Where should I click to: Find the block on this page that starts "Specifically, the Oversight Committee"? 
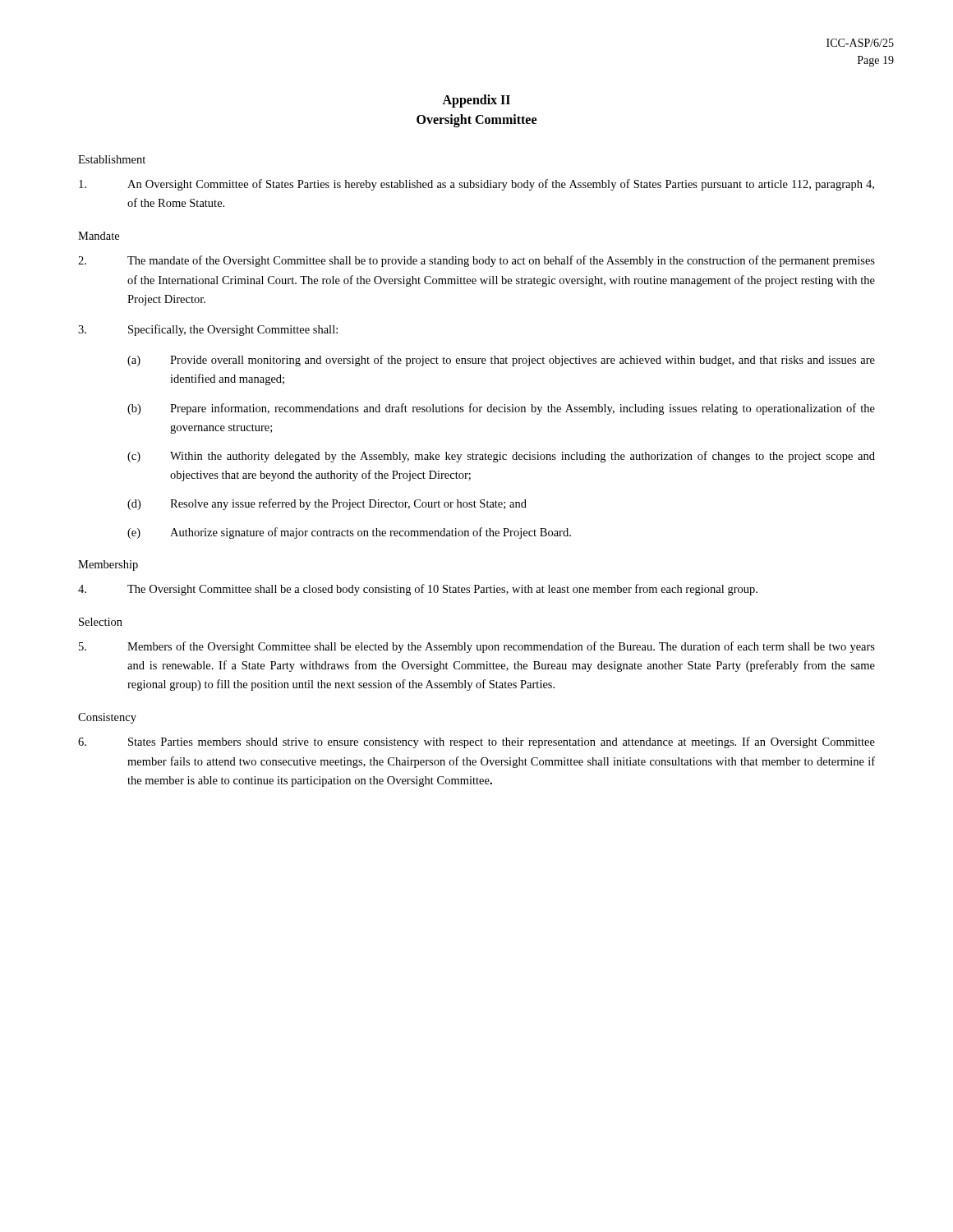point(208,330)
